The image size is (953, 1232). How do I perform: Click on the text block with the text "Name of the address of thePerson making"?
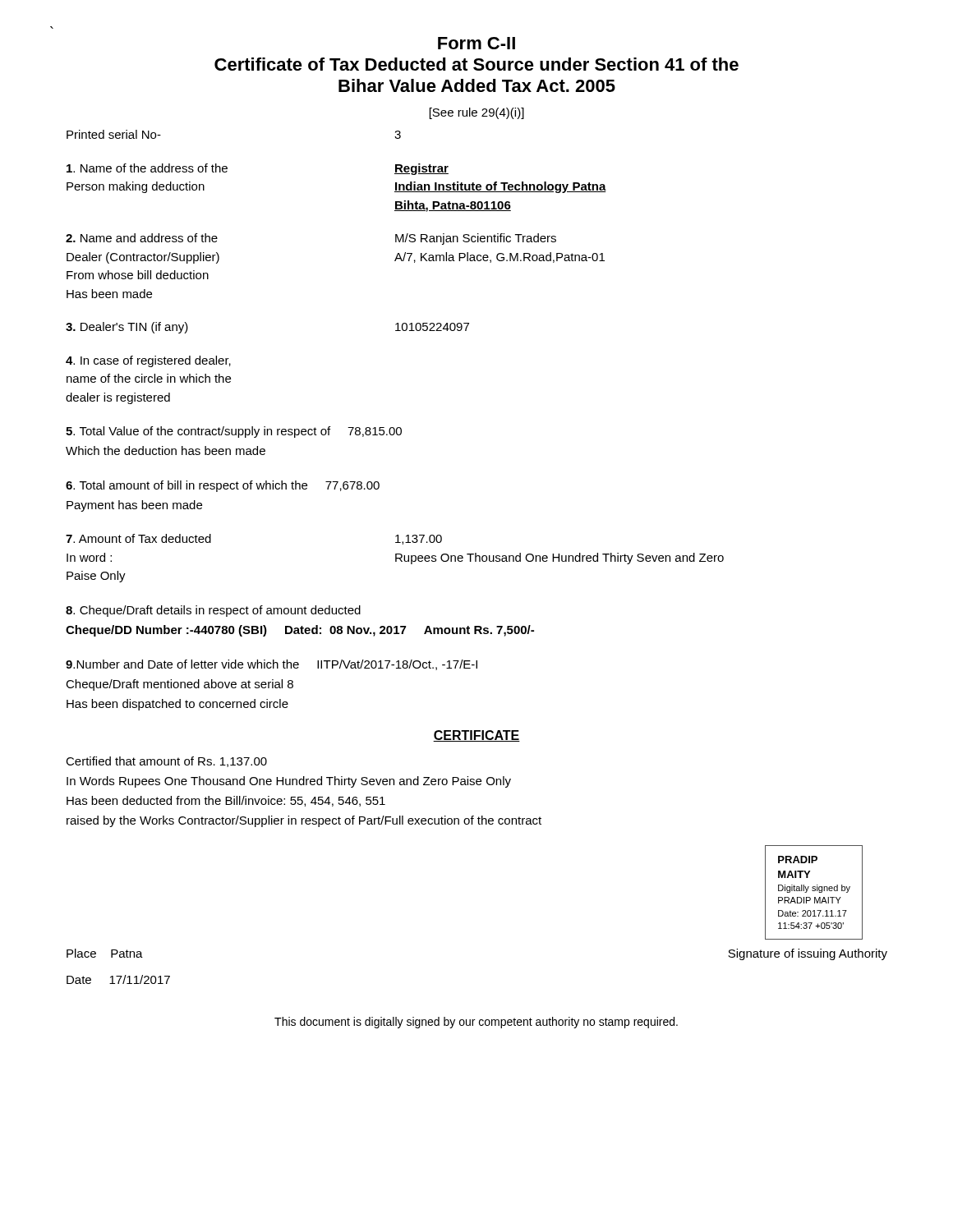pos(476,187)
